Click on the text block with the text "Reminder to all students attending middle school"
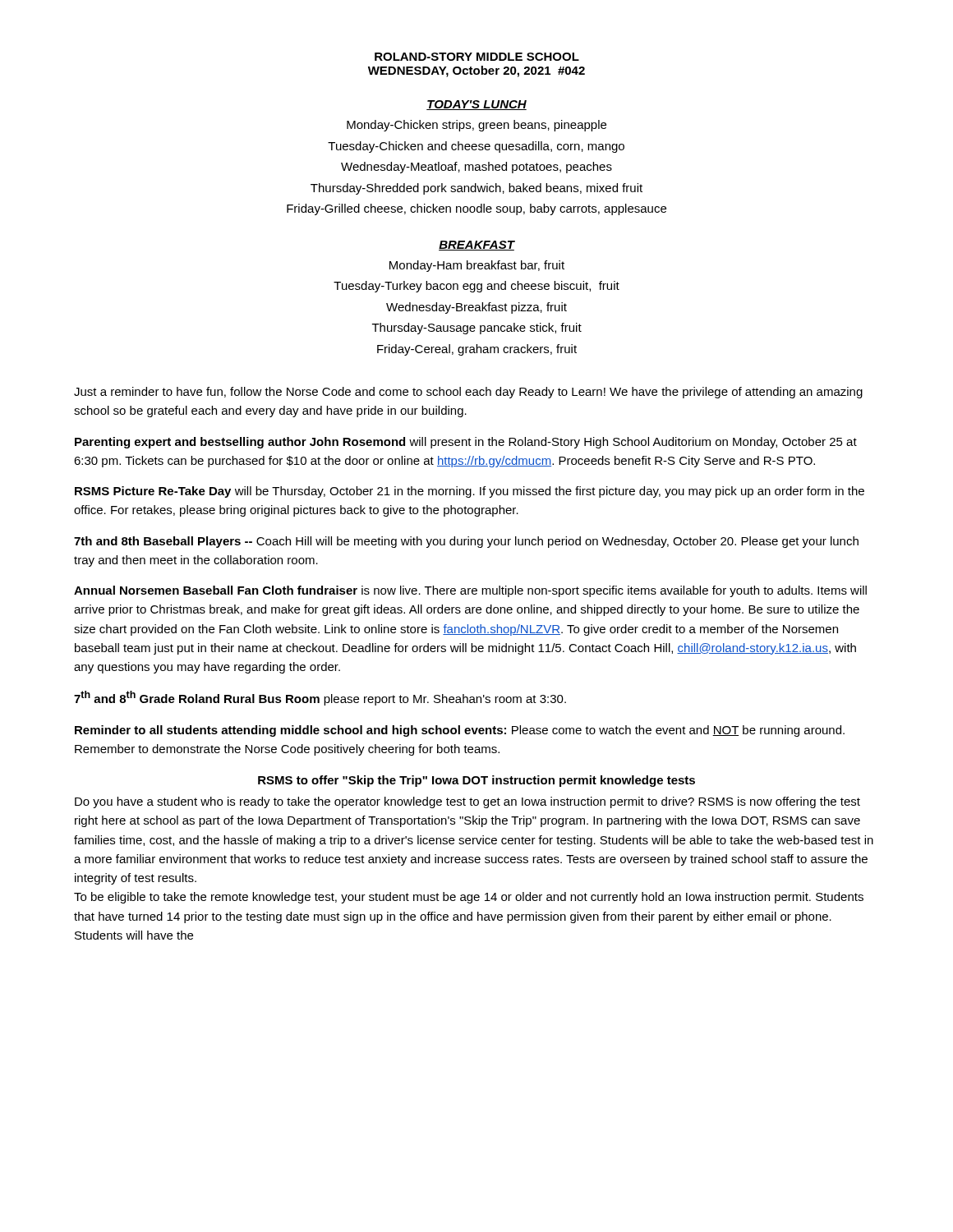The image size is (953, 1232). [460, 739]
